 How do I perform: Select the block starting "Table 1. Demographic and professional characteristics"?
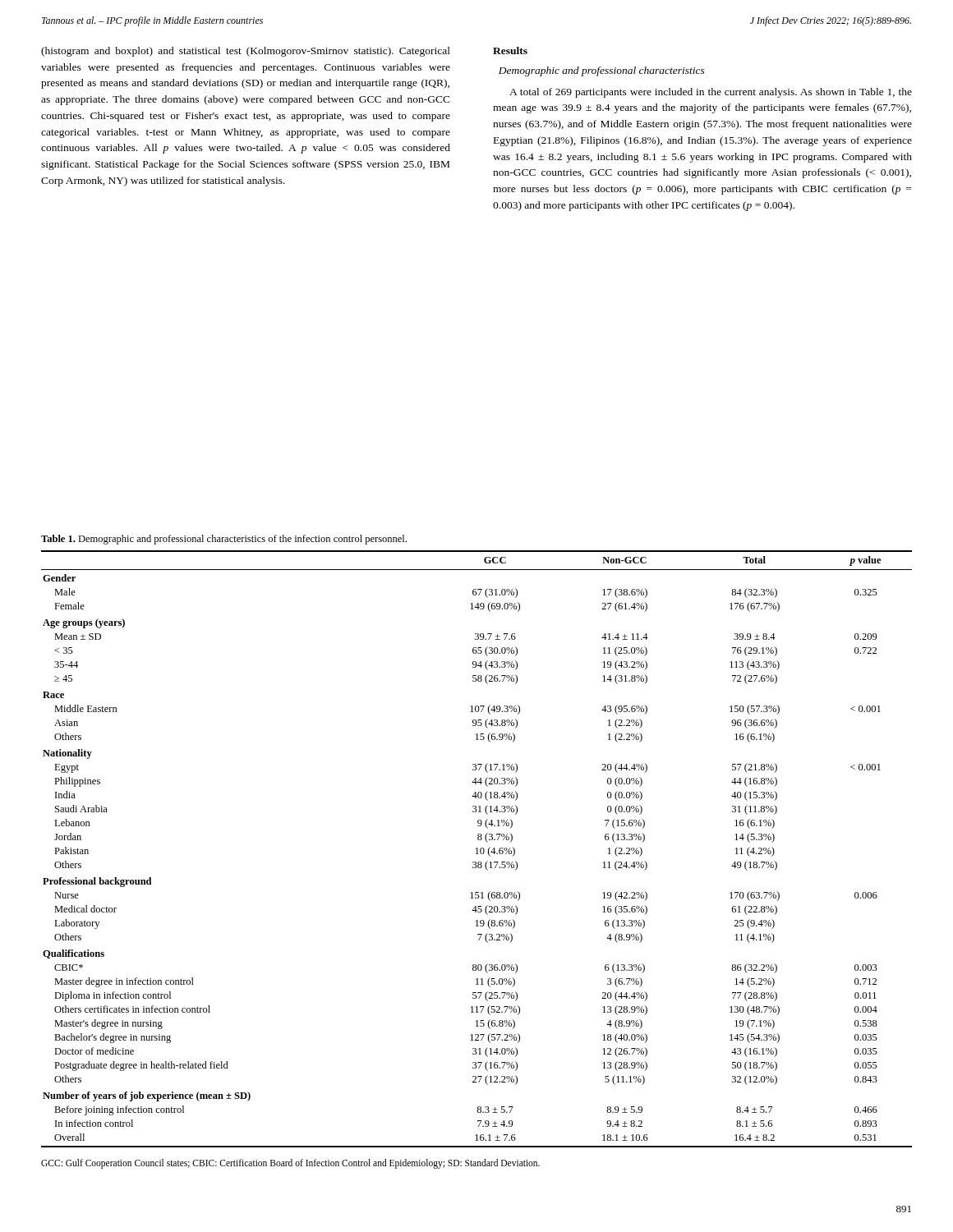[224, 539]
